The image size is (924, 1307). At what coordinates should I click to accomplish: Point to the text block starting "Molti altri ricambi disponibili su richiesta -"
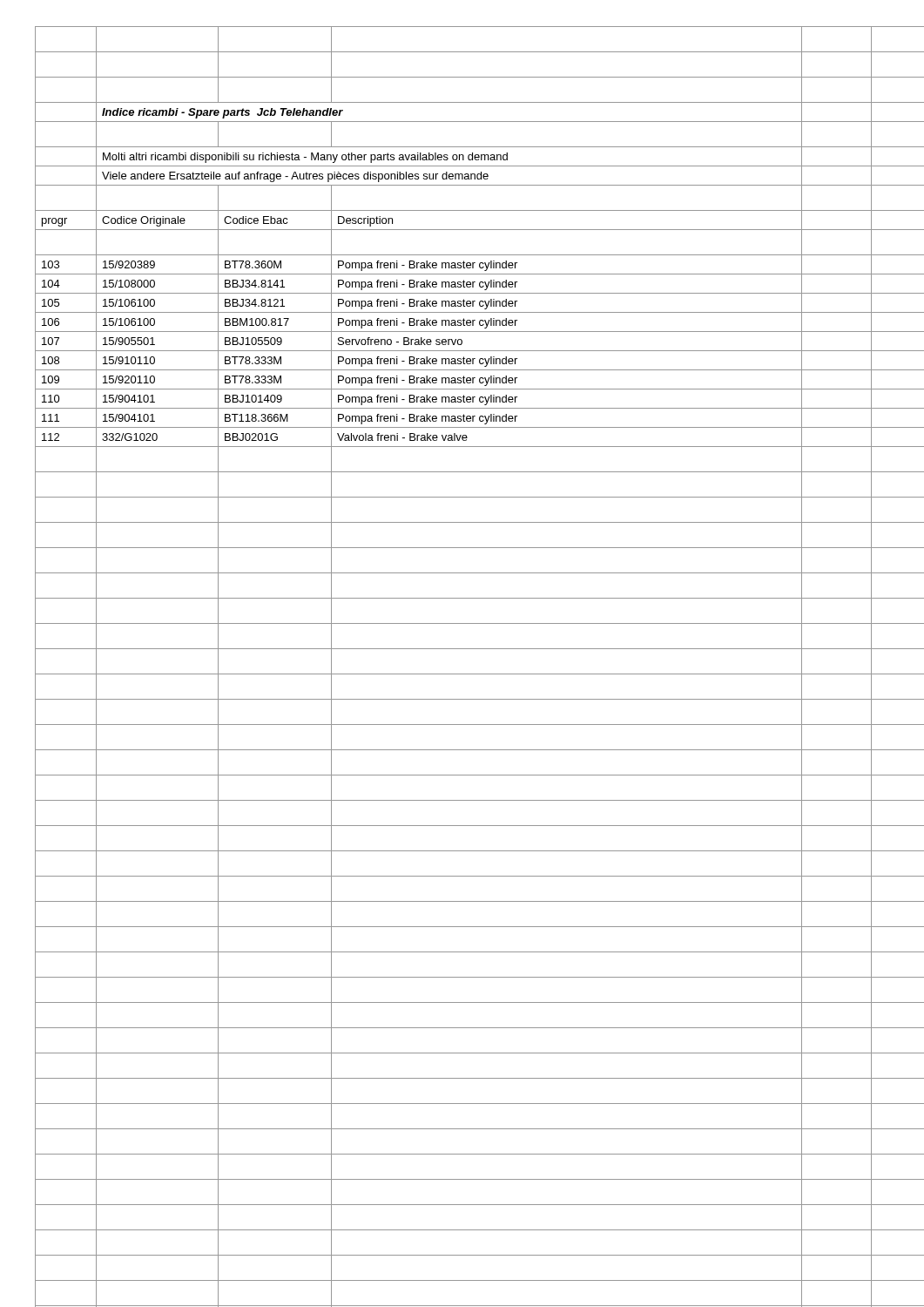(x=305, y=156)
